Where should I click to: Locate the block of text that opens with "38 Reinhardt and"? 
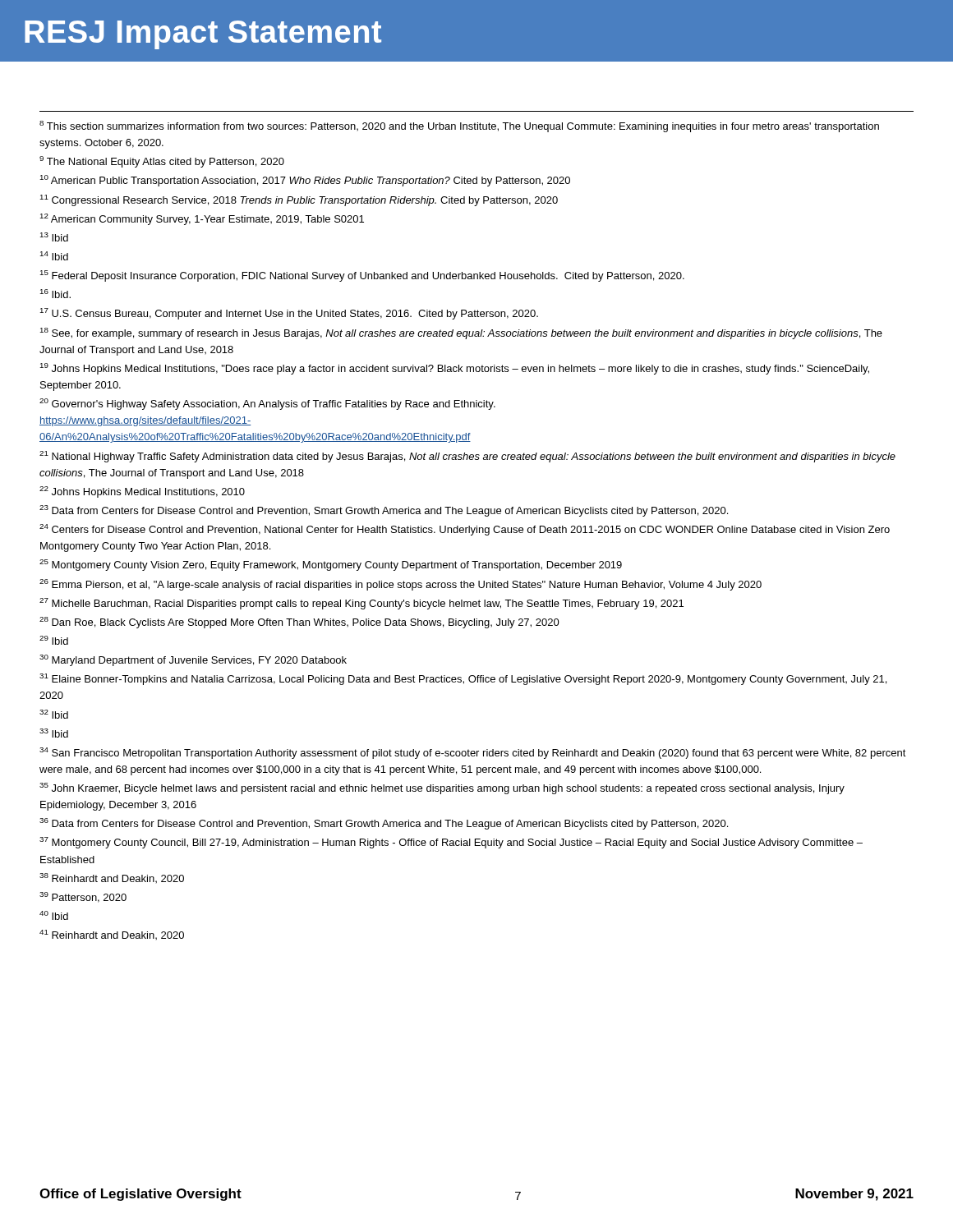coord(112,878)
